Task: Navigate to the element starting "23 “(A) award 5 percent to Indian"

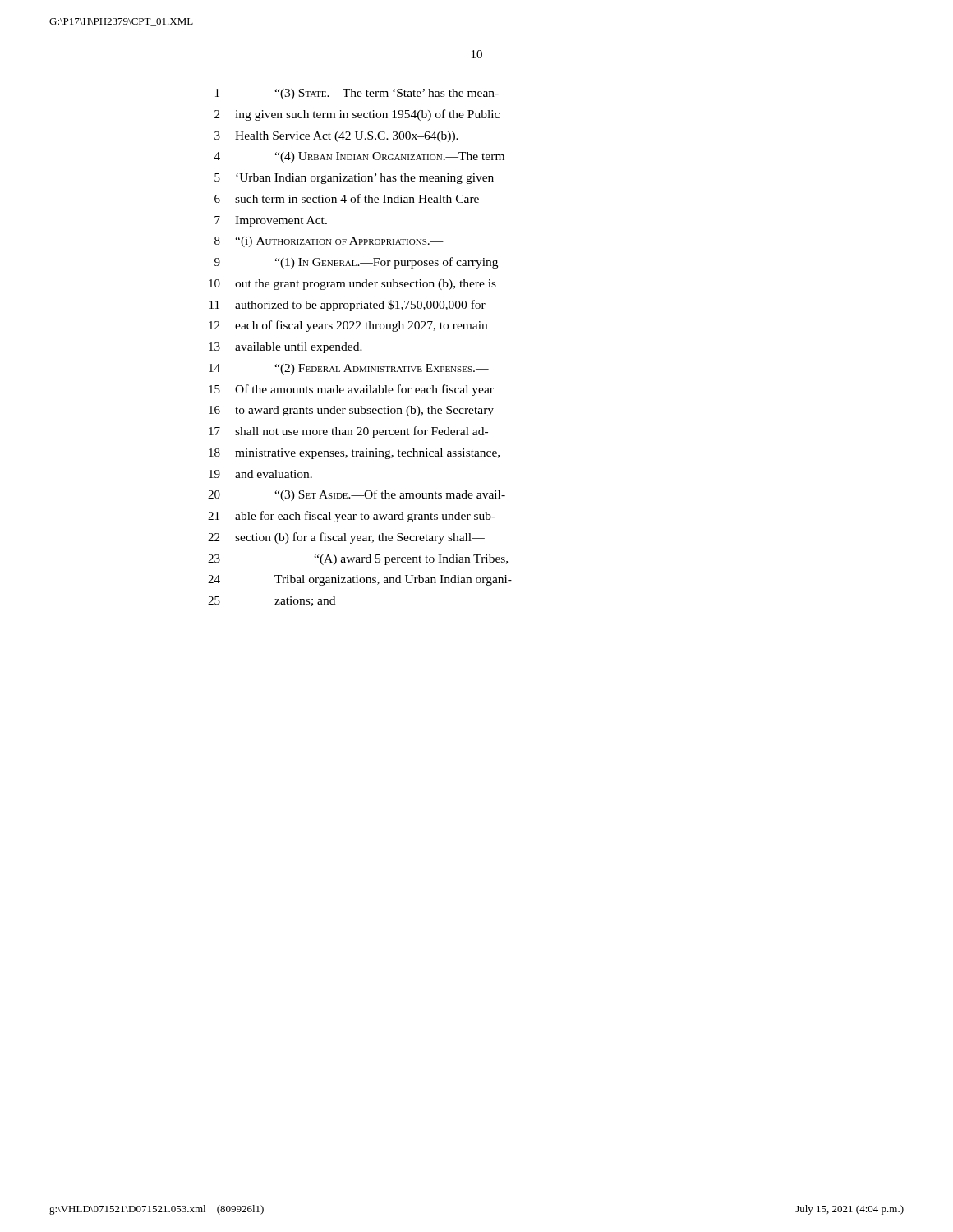Action: coord(349,558)
